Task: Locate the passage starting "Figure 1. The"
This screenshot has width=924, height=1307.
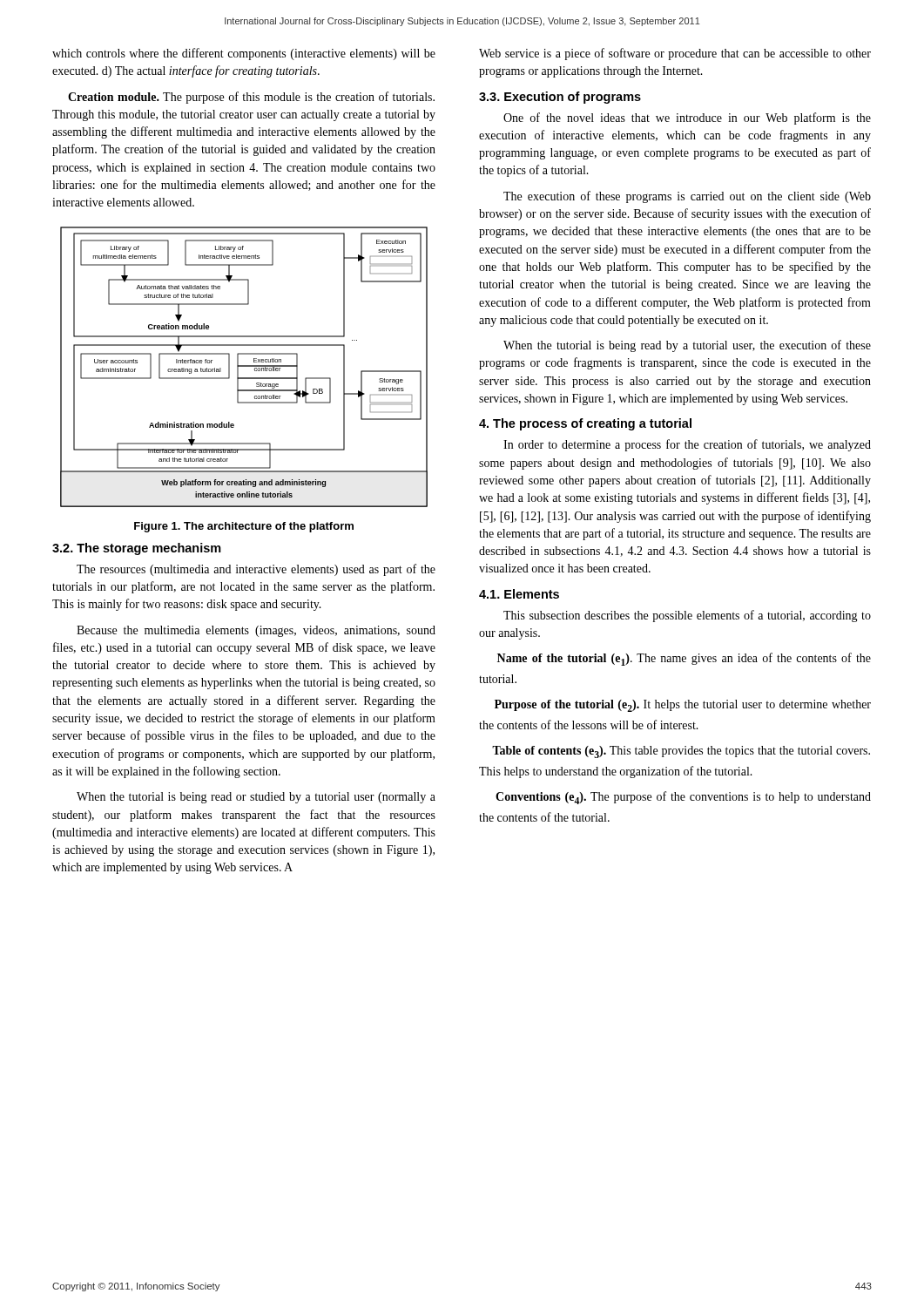Action: pos(244,526)
